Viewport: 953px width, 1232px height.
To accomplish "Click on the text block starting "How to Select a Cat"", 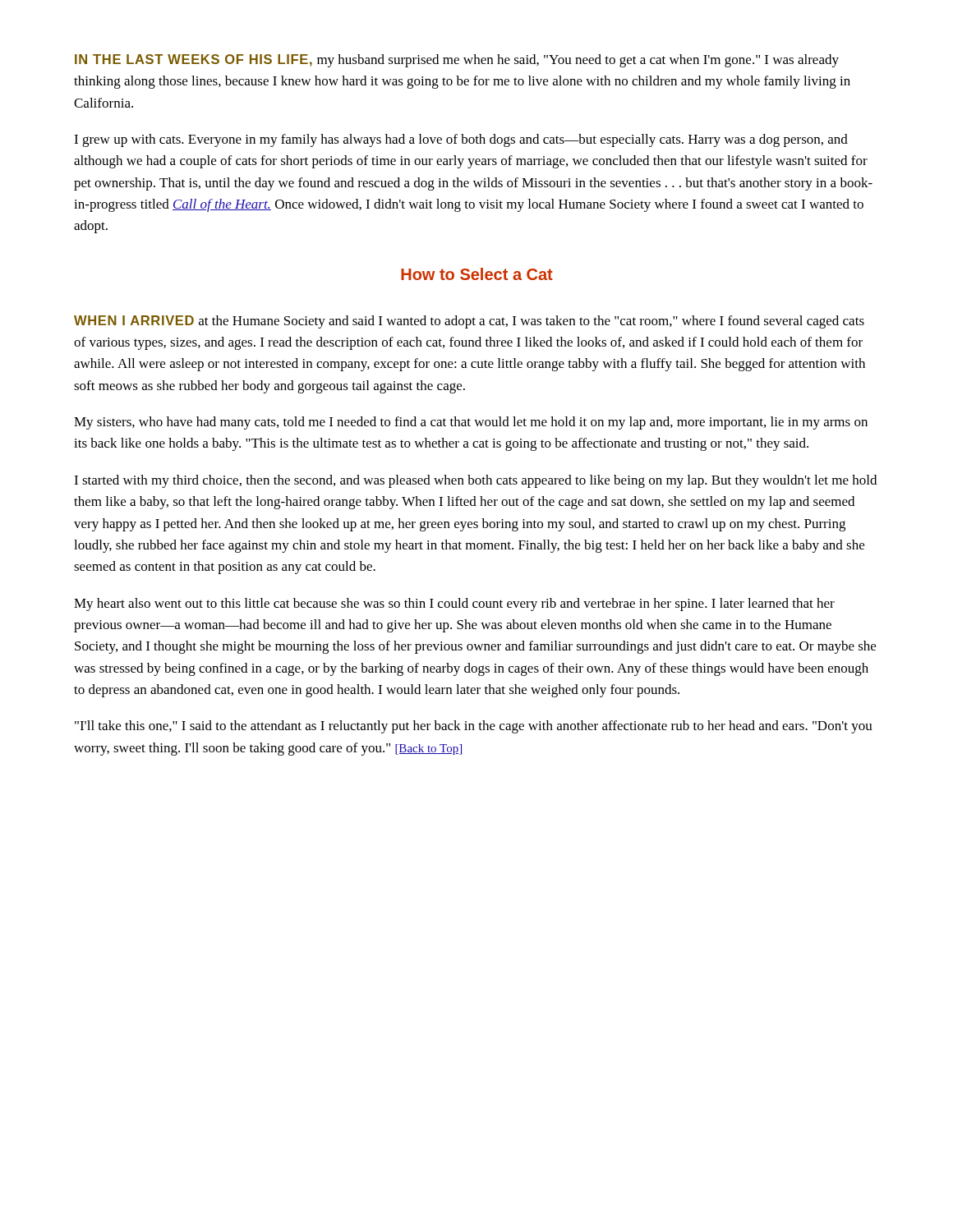I will point(476,275).
